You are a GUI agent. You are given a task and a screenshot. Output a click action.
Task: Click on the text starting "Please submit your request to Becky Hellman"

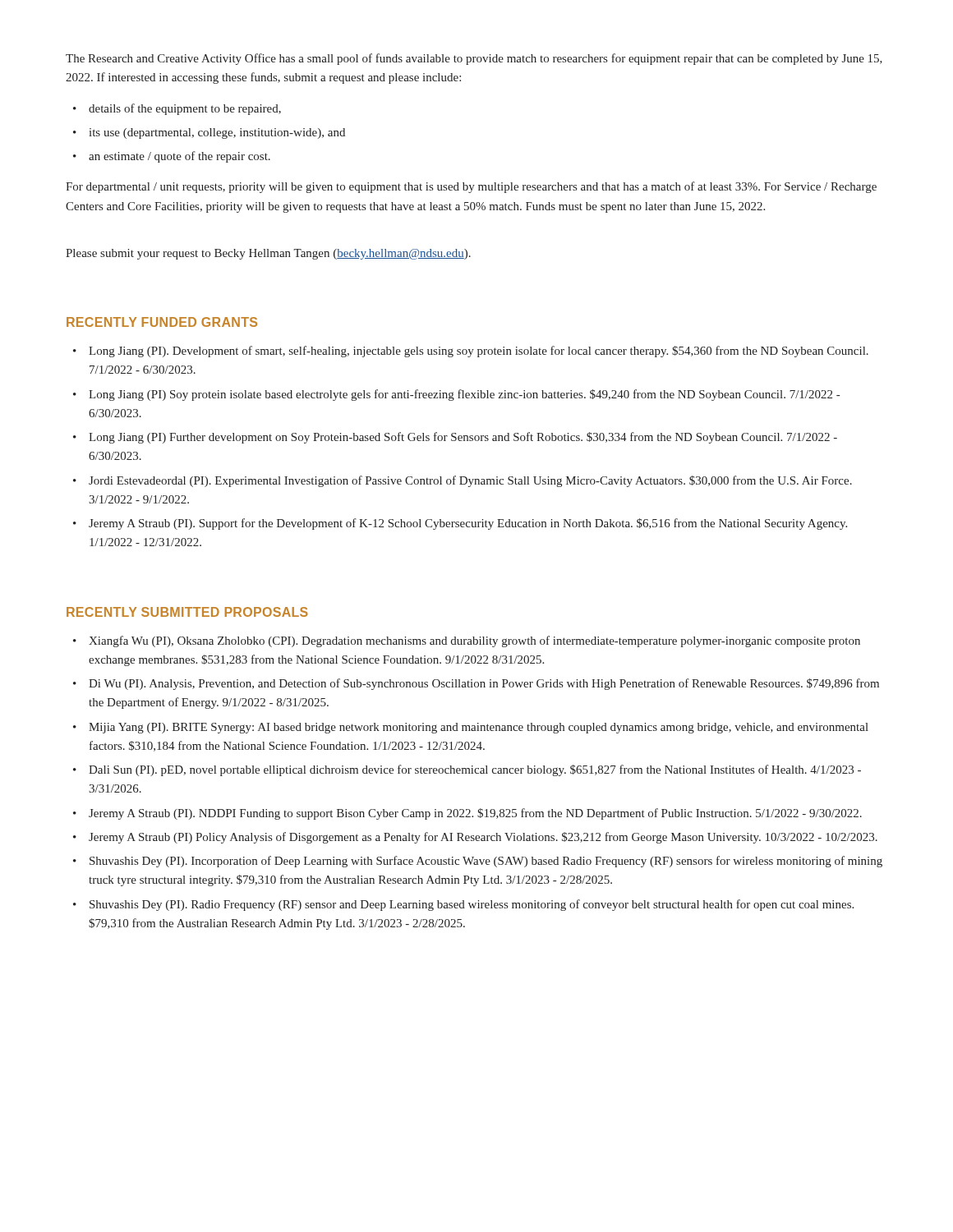tap(268, 253)
